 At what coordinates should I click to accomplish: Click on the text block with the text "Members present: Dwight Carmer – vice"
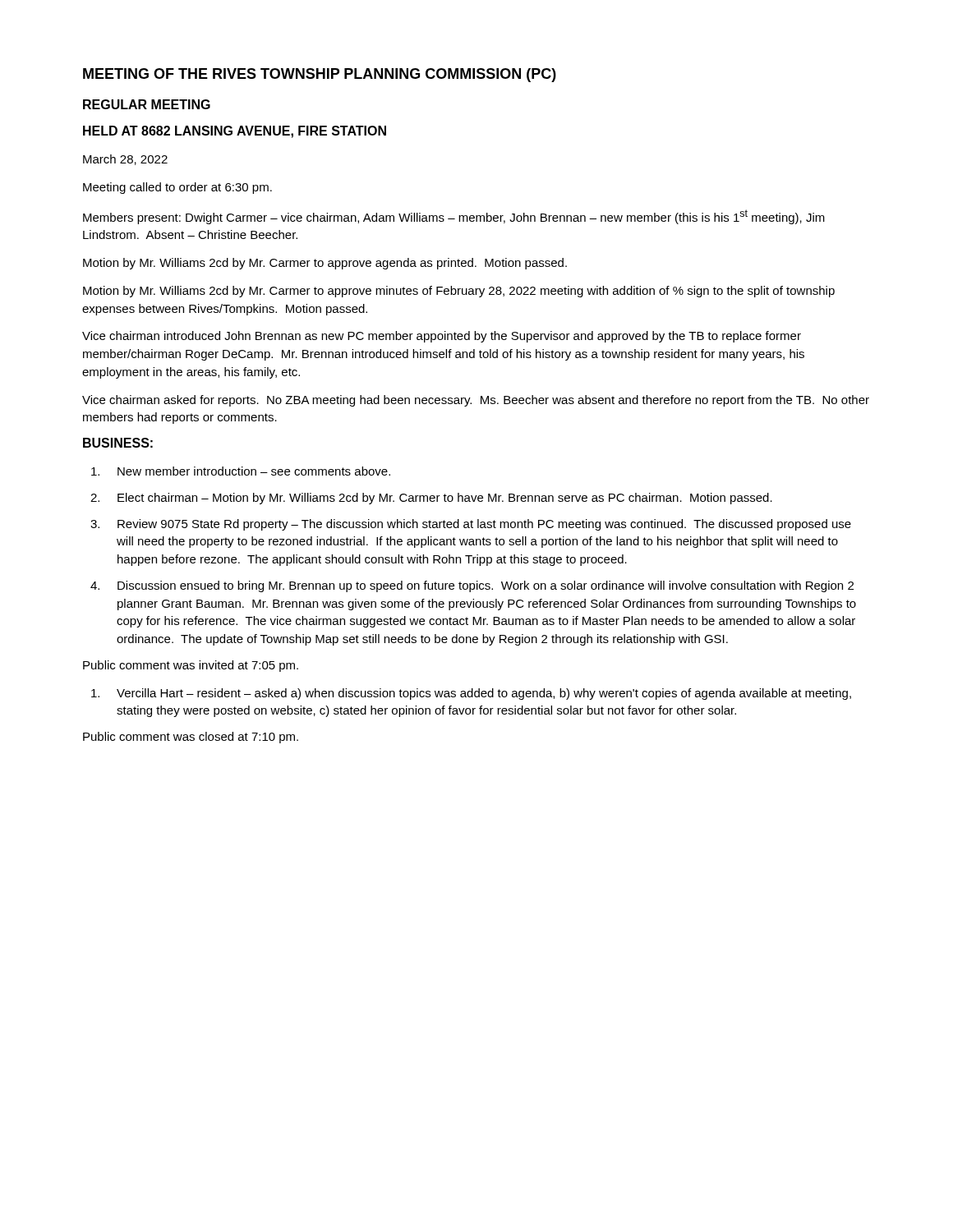pyautogui.click(x=454, y=225)
